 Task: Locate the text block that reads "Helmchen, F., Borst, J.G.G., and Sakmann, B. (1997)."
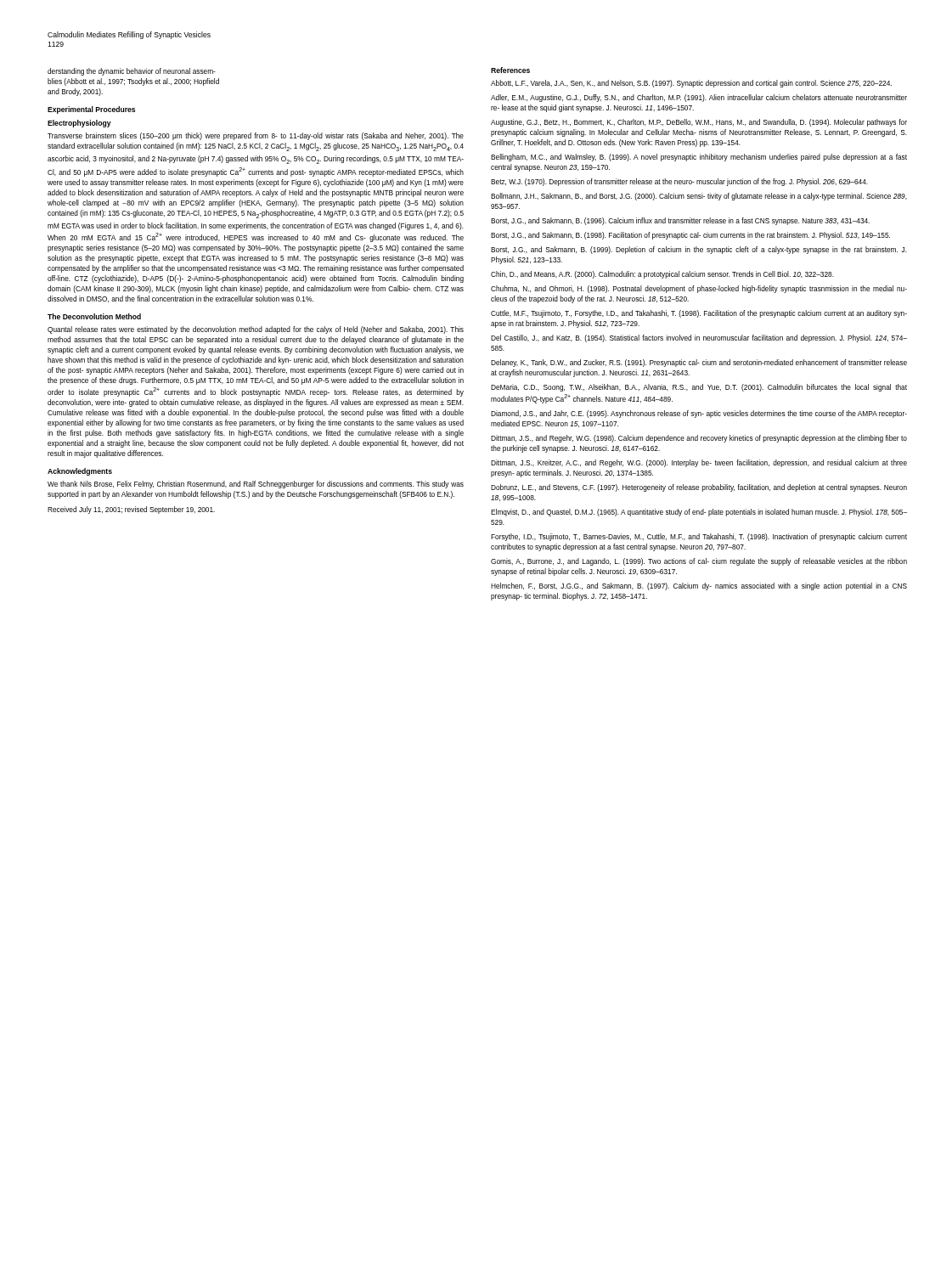(699, 591)
